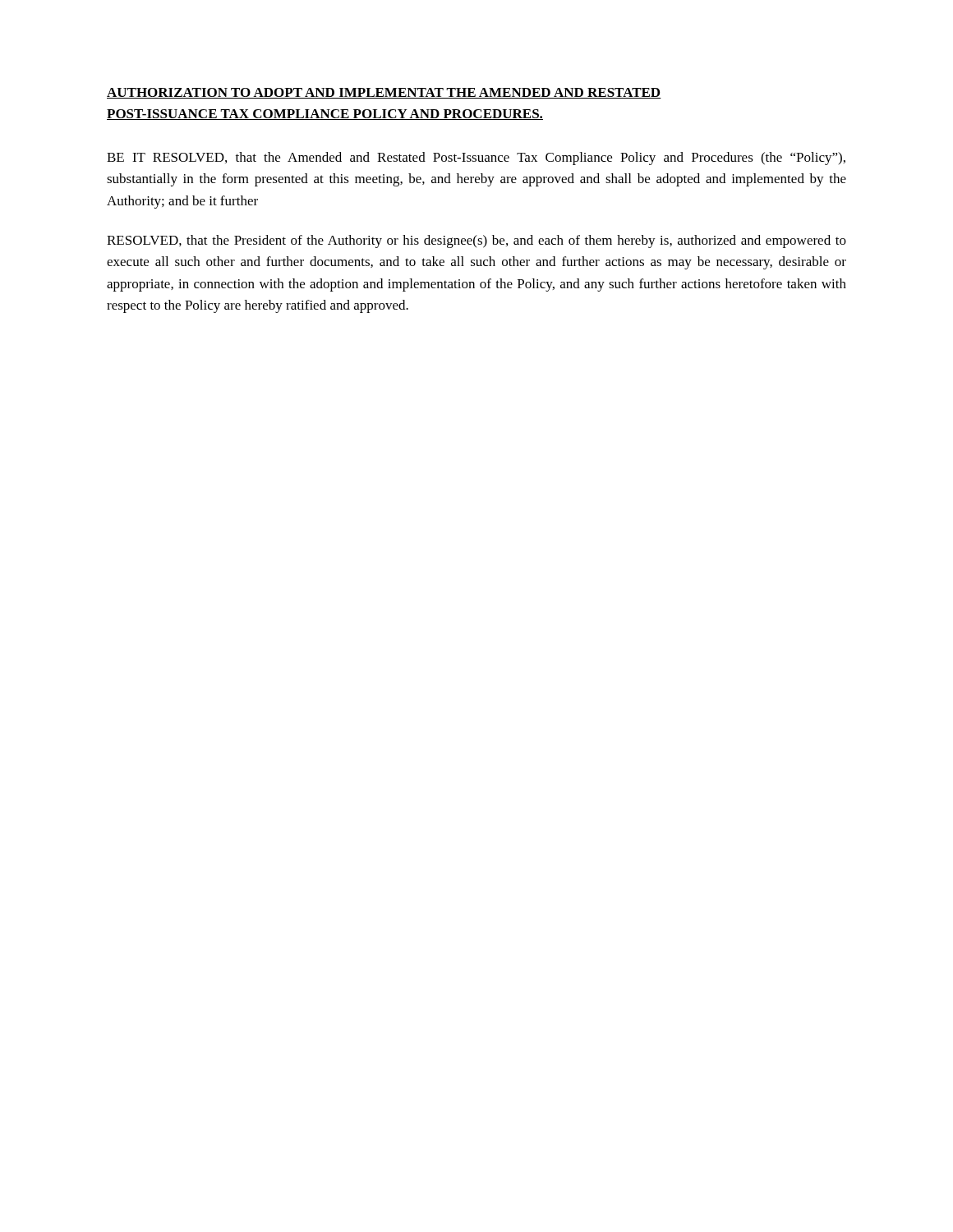Locate the title with the text "AUTHORIZATION TO ADOPT AND IMPLEMENTAT THE"
This screenshot has width=953, height=1232.
click(x=384, y=103)
